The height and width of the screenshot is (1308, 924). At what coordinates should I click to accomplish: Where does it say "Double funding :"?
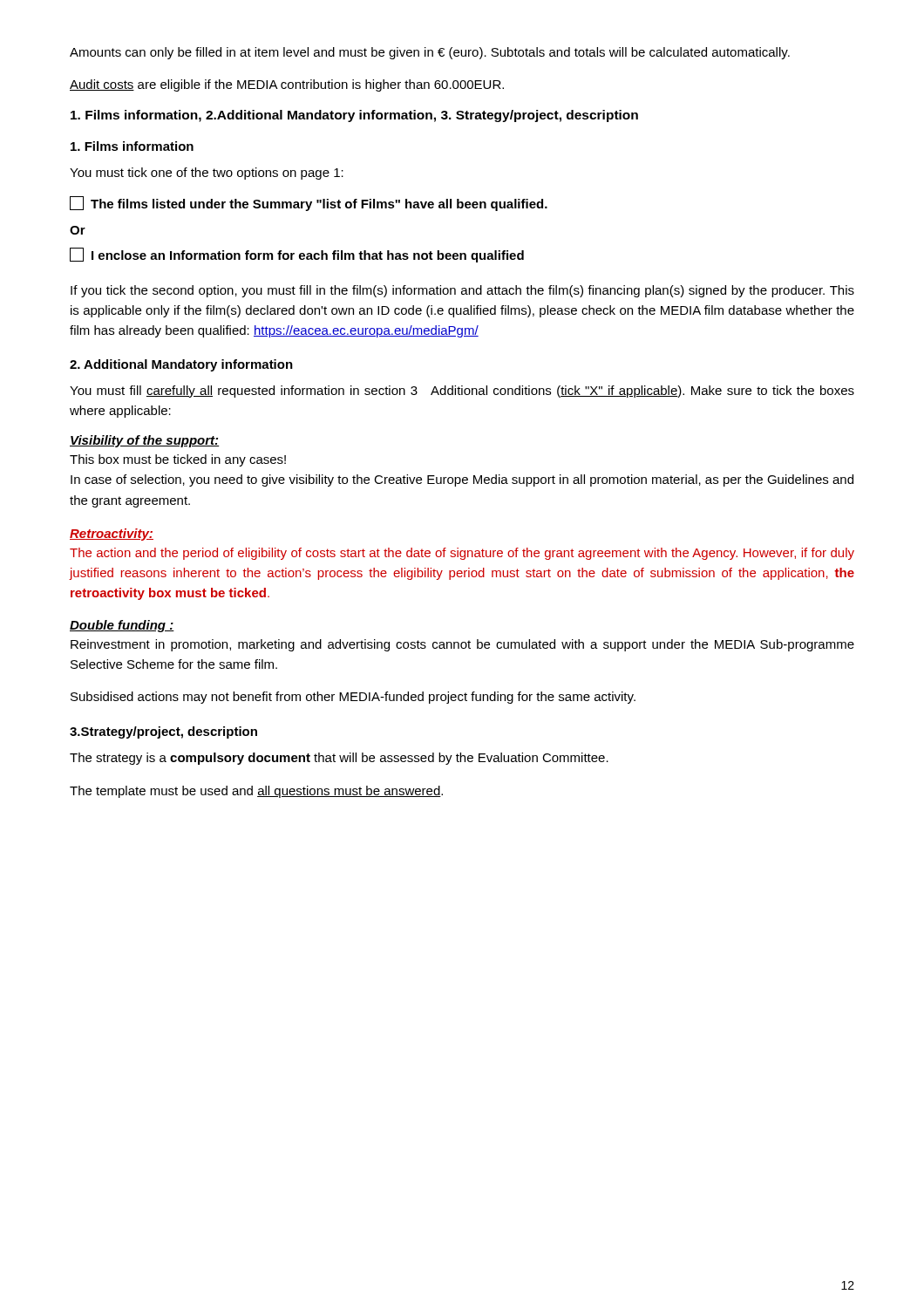[122, 624]
